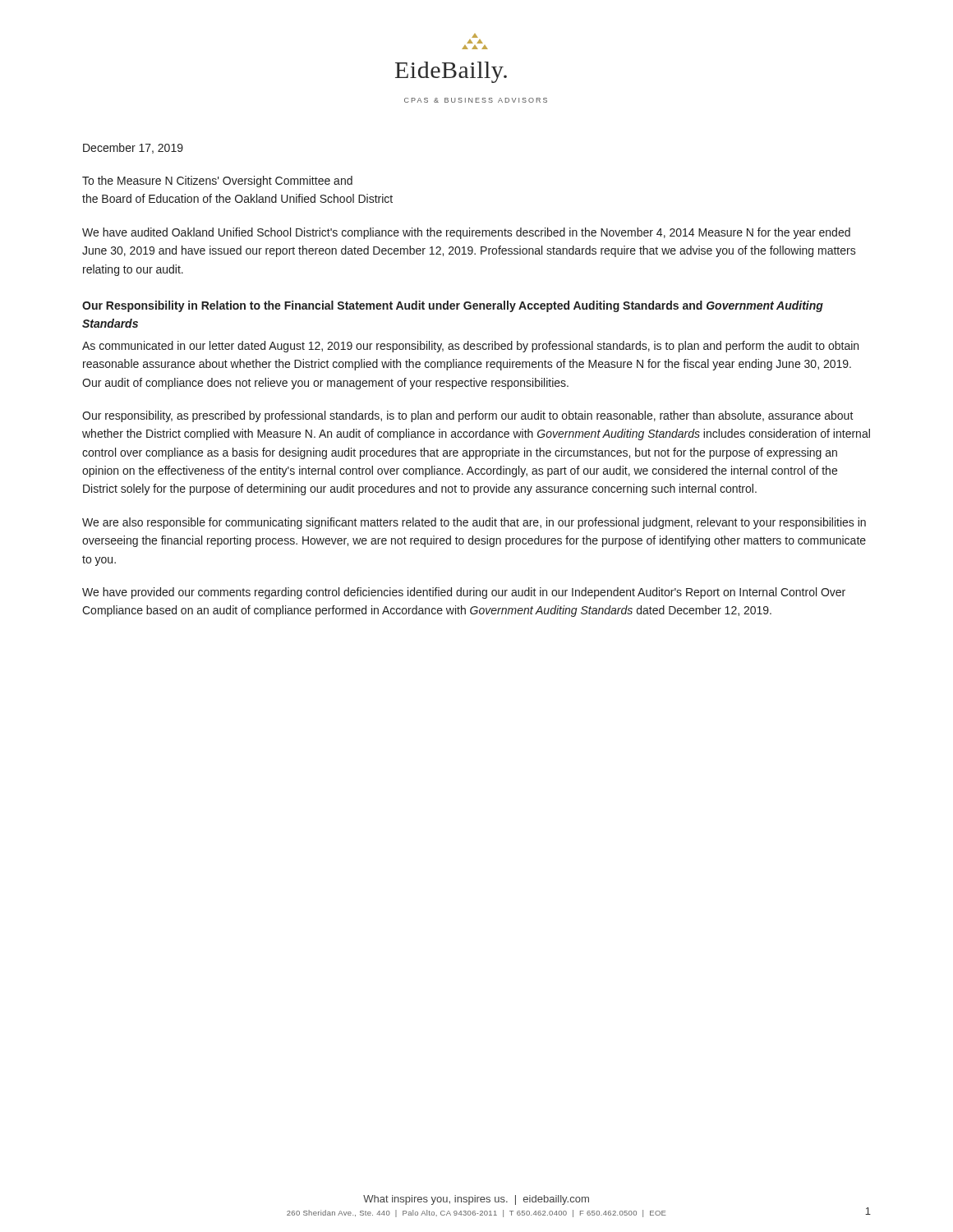Image resolution: width=953 pixels, height=1232 pixels.
Task: Point to the block beginning "Our responsibility, as"
Action: (x=476, y=452)
